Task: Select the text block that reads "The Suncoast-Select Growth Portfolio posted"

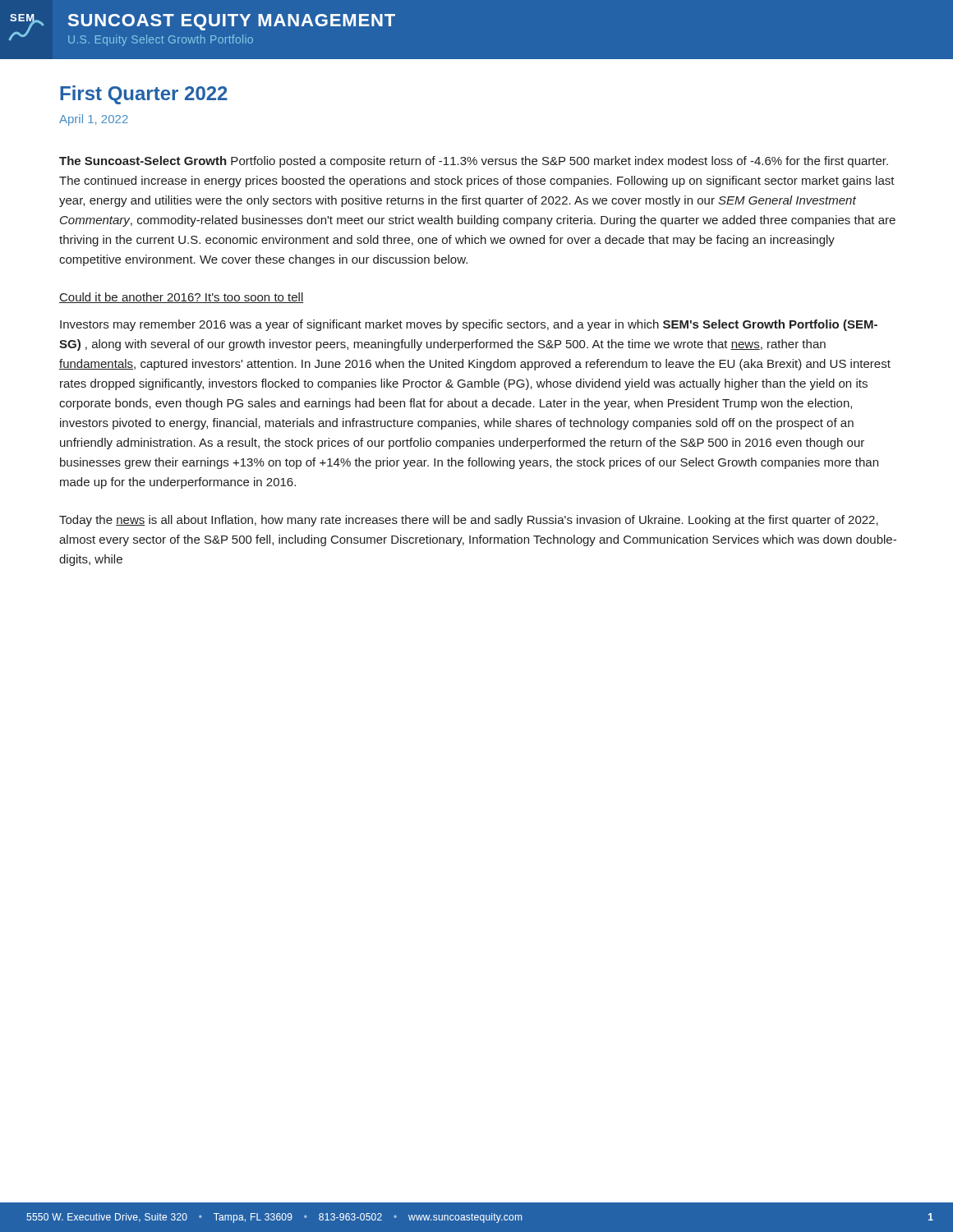Action: 478,210
